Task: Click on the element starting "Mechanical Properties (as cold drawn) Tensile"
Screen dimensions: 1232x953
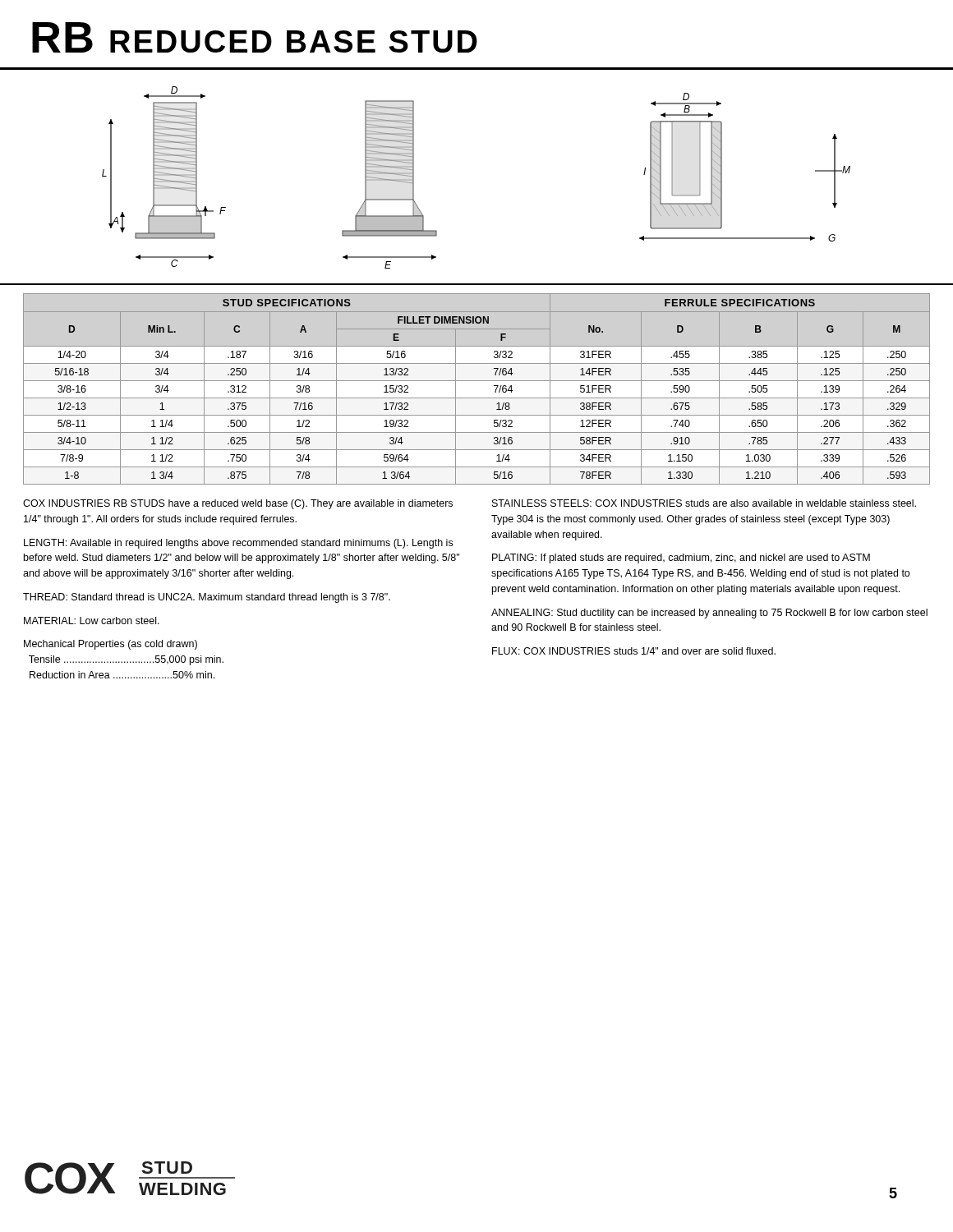Action: [x=124, y=660]
